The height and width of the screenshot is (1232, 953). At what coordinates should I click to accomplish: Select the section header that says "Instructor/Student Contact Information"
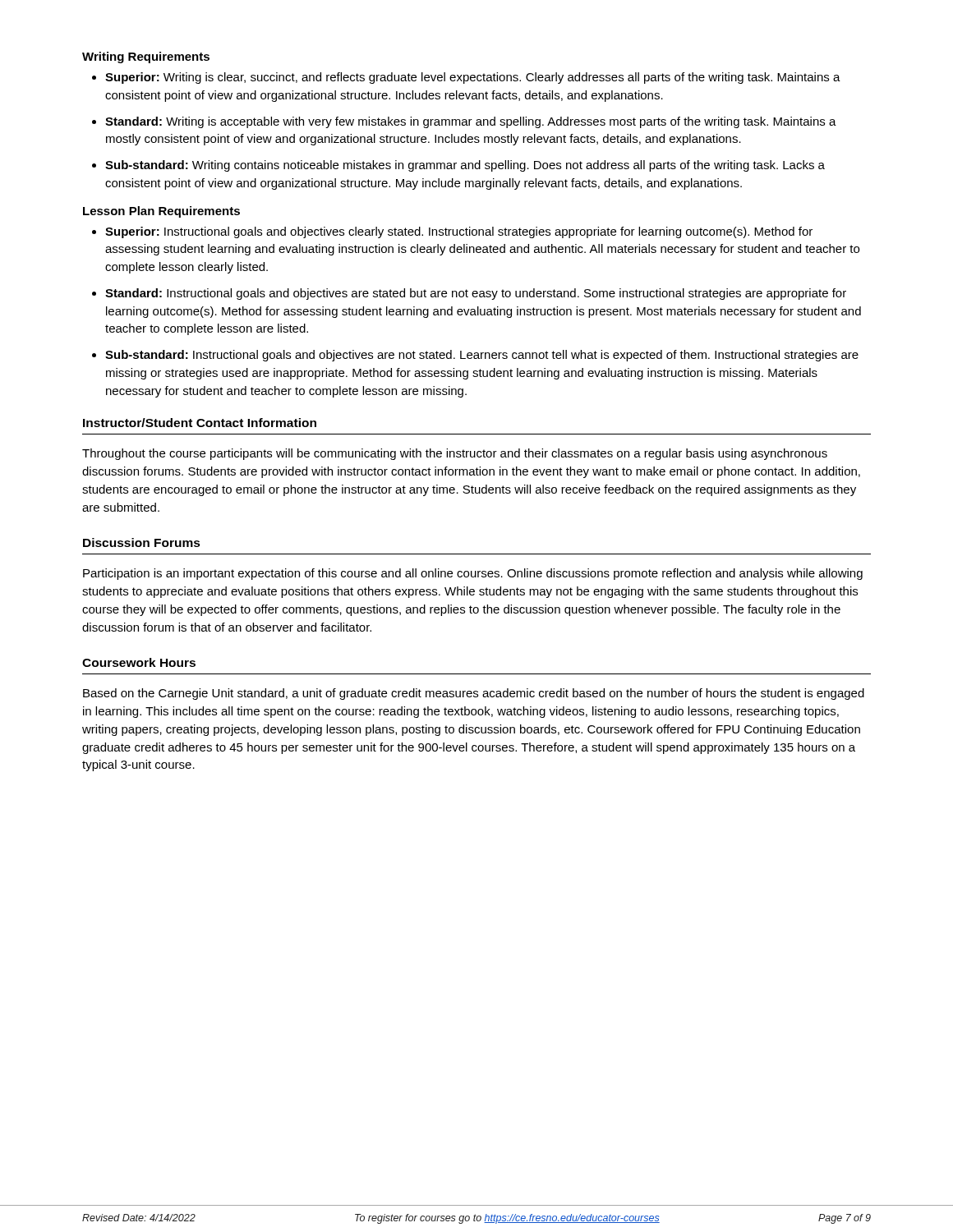coord(200,423)
